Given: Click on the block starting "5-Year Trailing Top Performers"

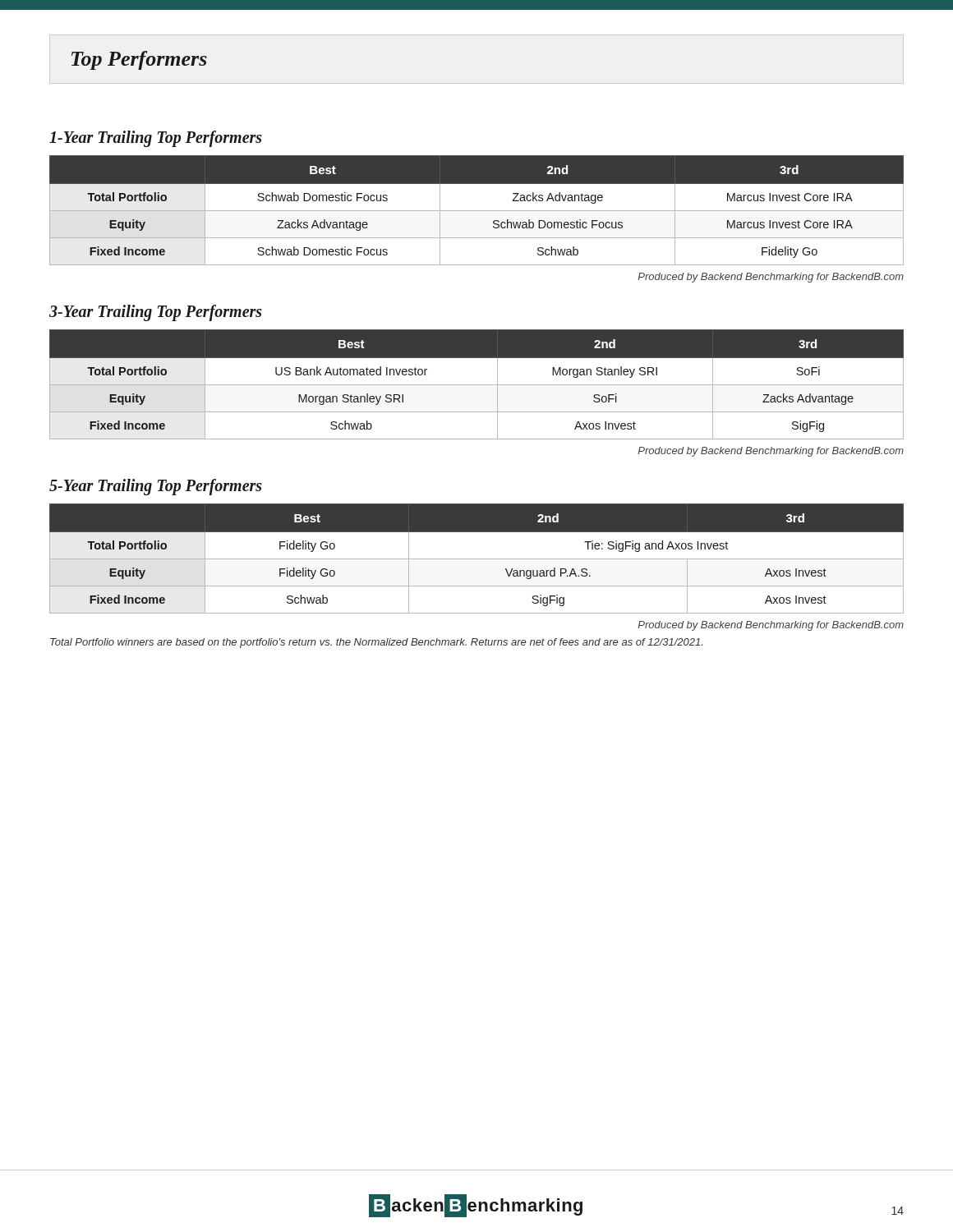Looking at the screenshot, I should click(156, 487).
